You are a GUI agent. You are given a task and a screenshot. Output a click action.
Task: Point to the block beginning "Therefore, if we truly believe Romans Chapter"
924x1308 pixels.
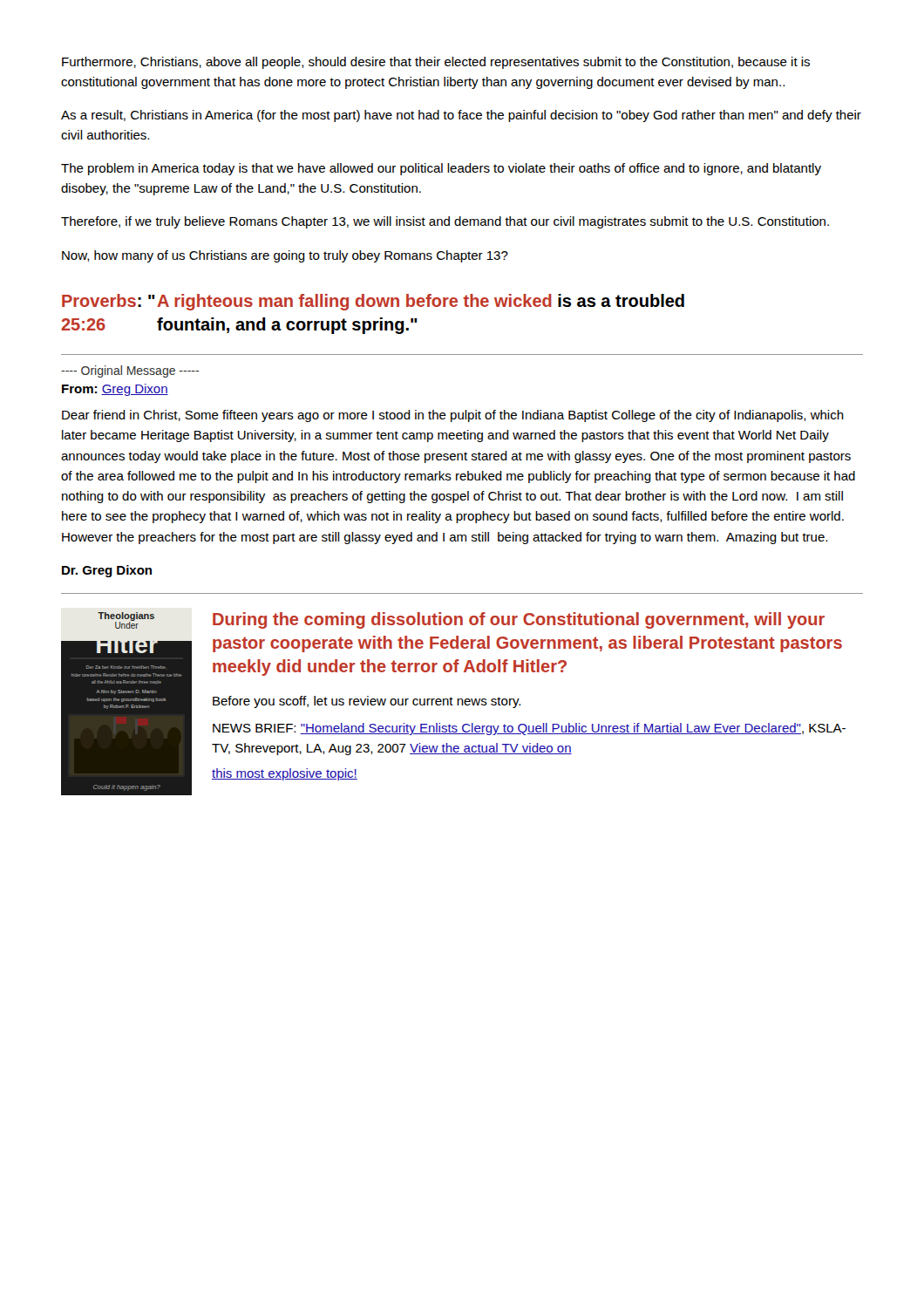(x=445, y=221)
